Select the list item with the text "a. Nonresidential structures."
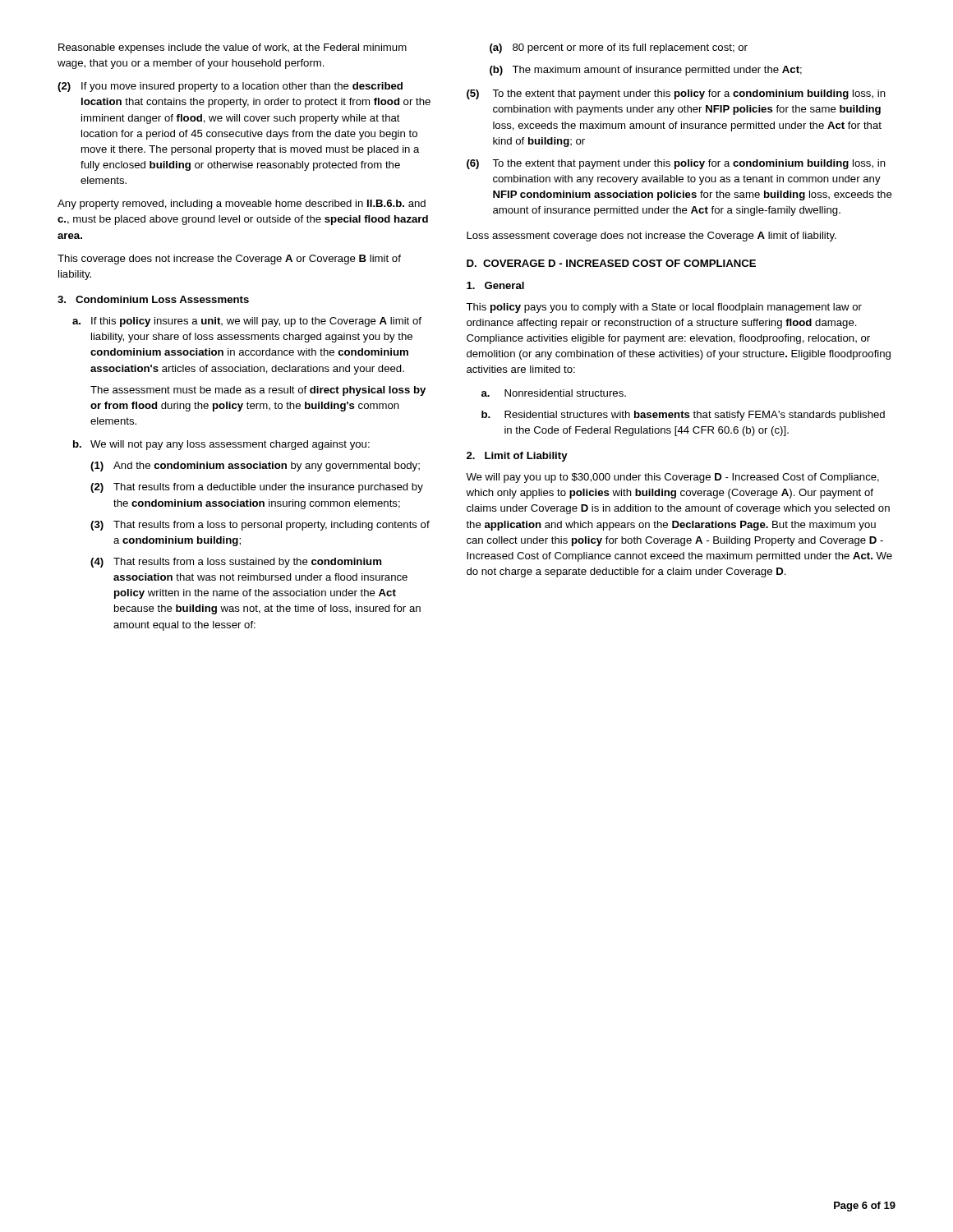 click(554, 393)
